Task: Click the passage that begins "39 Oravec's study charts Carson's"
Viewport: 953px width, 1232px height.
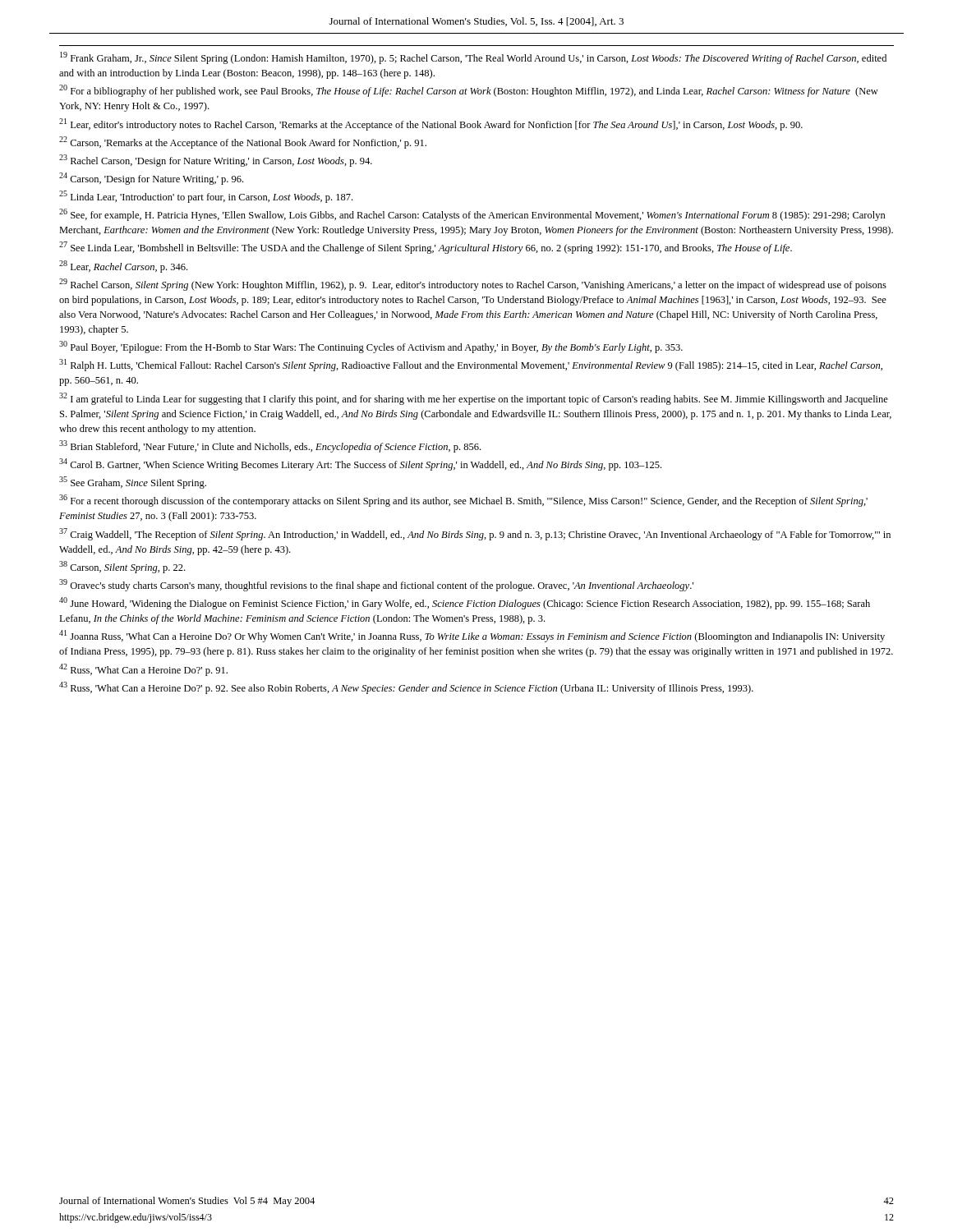Action: tap(377, 585)
